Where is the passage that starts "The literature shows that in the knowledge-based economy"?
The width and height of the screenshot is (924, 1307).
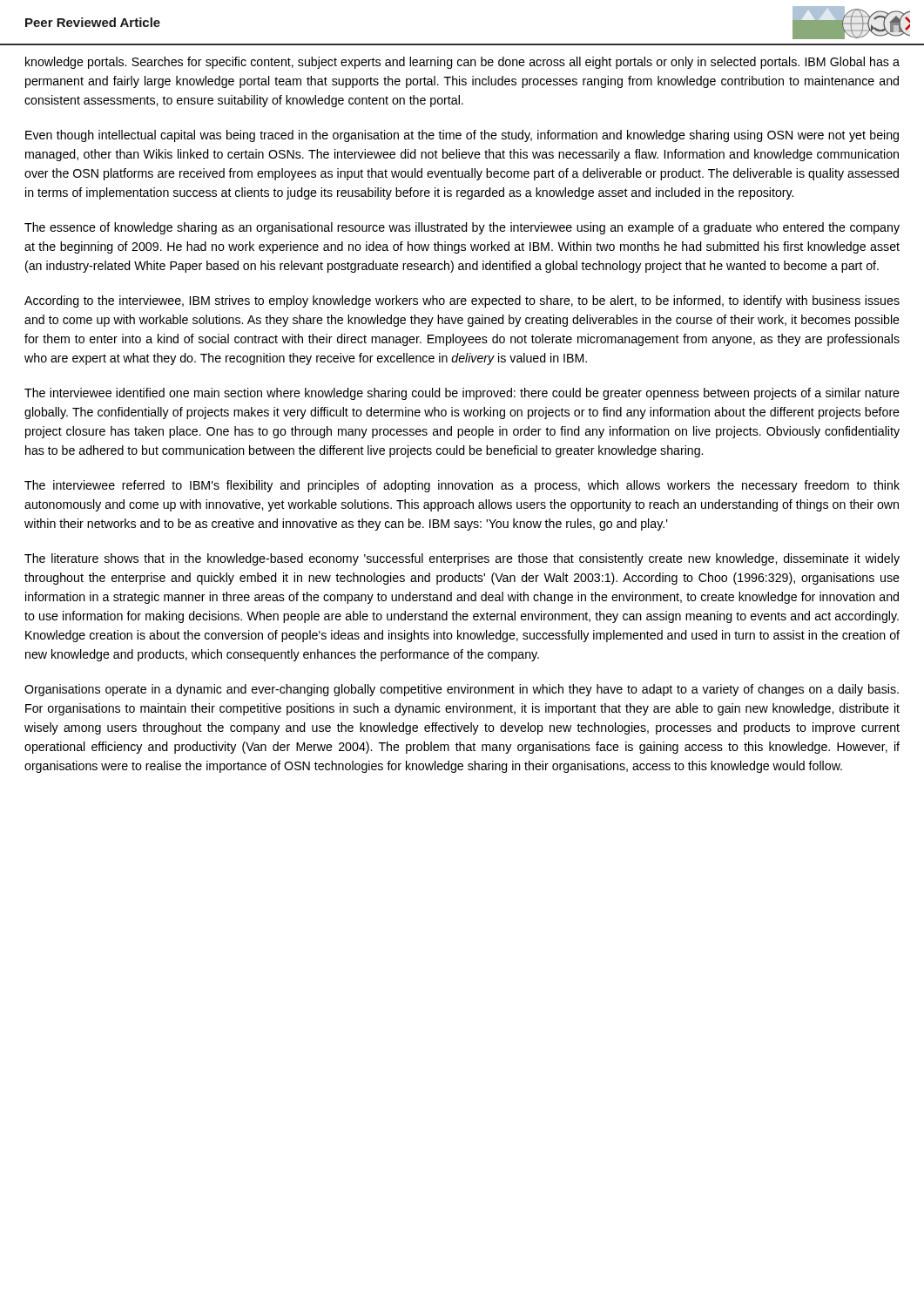[462, 606]
